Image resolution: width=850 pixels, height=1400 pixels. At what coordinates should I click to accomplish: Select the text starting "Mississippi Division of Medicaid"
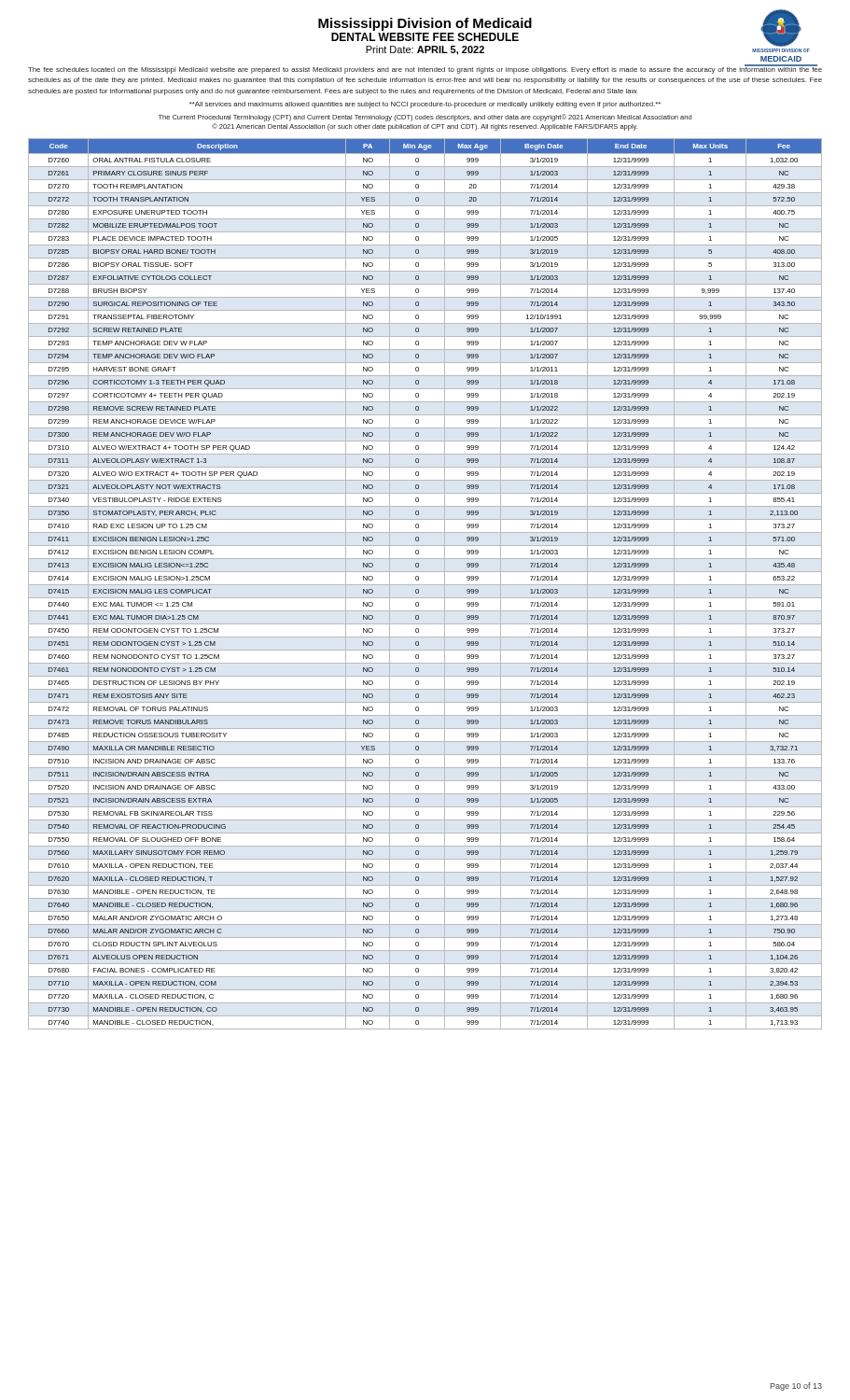[417, 33]
